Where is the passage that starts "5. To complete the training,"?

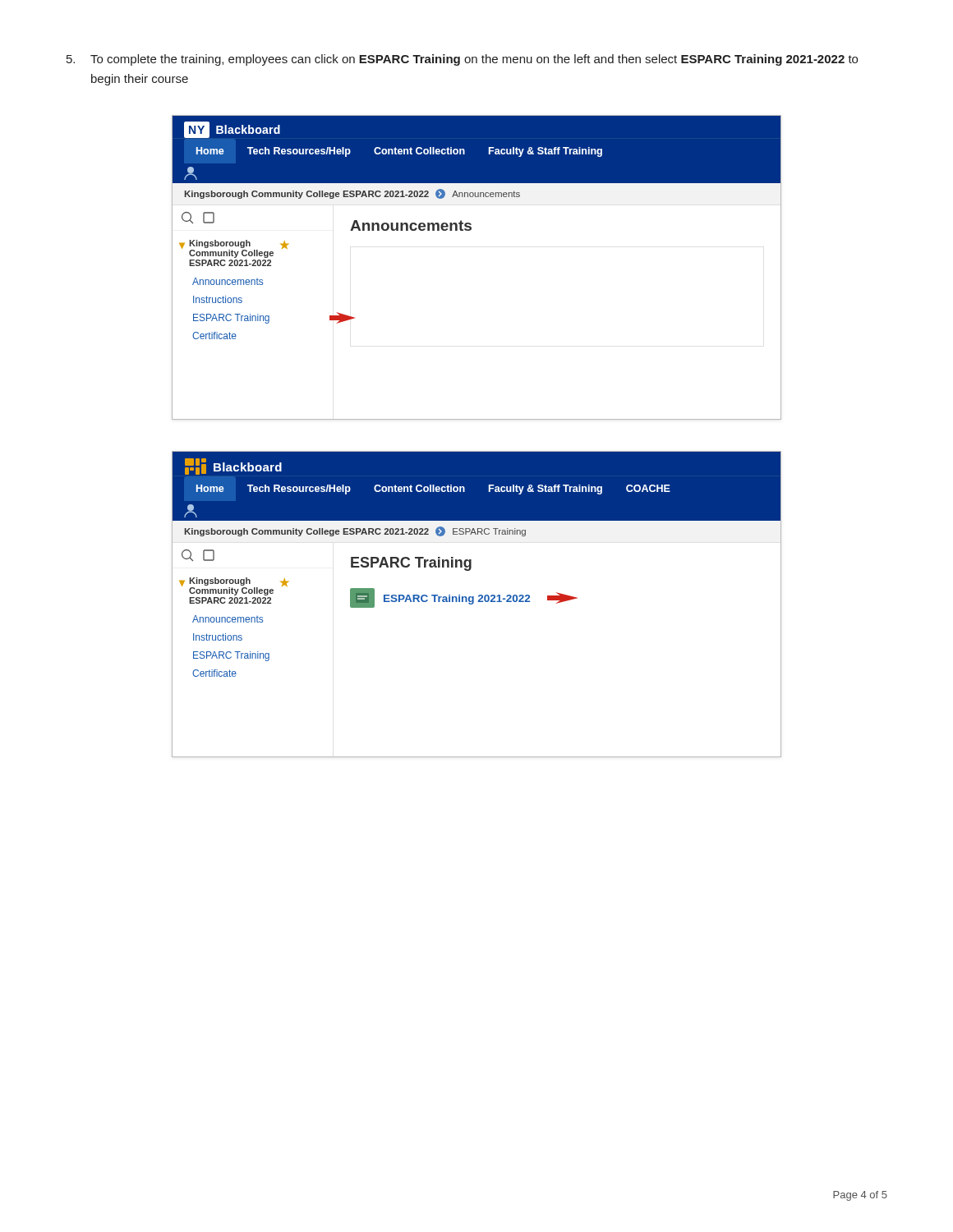pos(476,69)
